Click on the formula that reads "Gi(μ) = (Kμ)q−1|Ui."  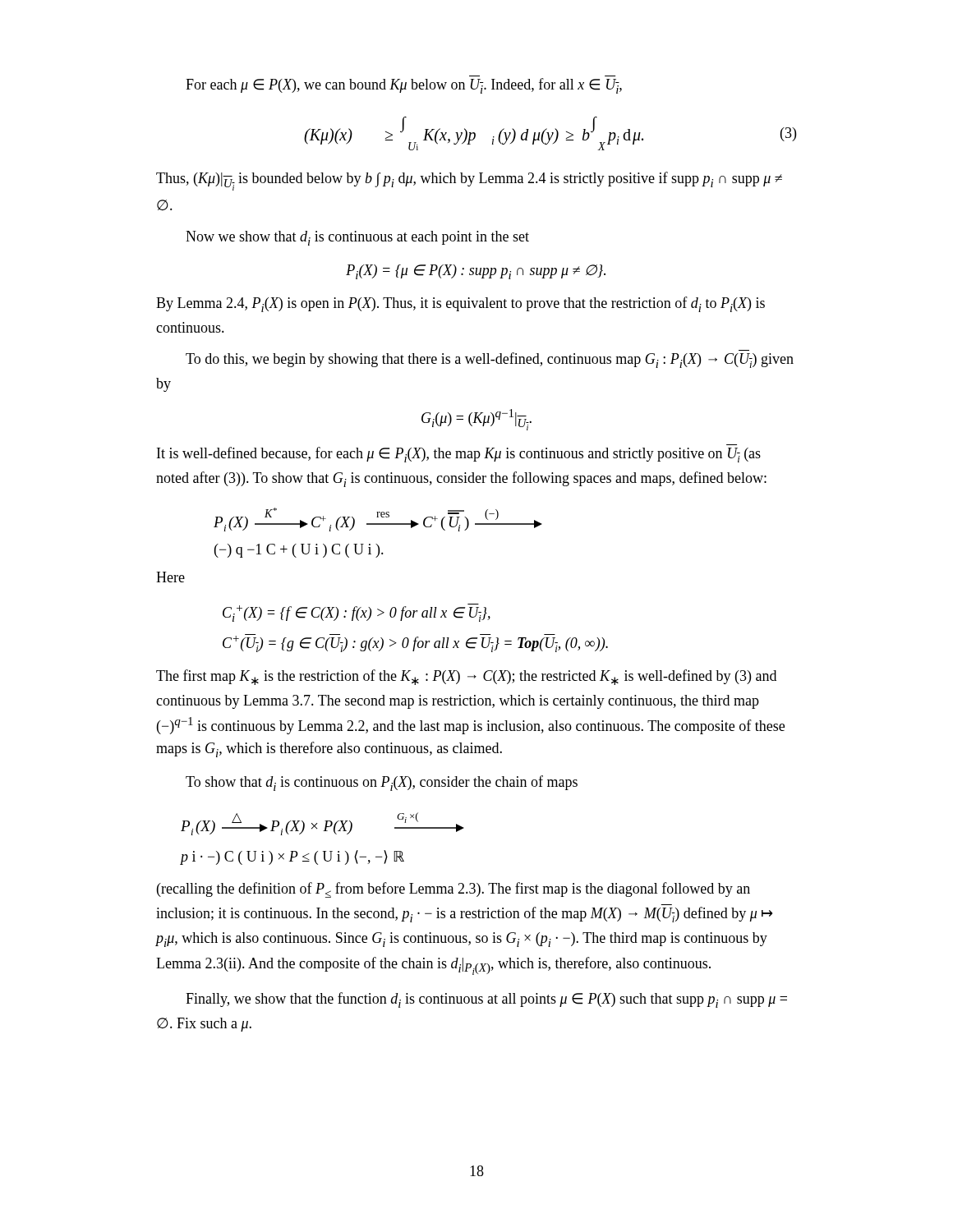click(476, 419)
